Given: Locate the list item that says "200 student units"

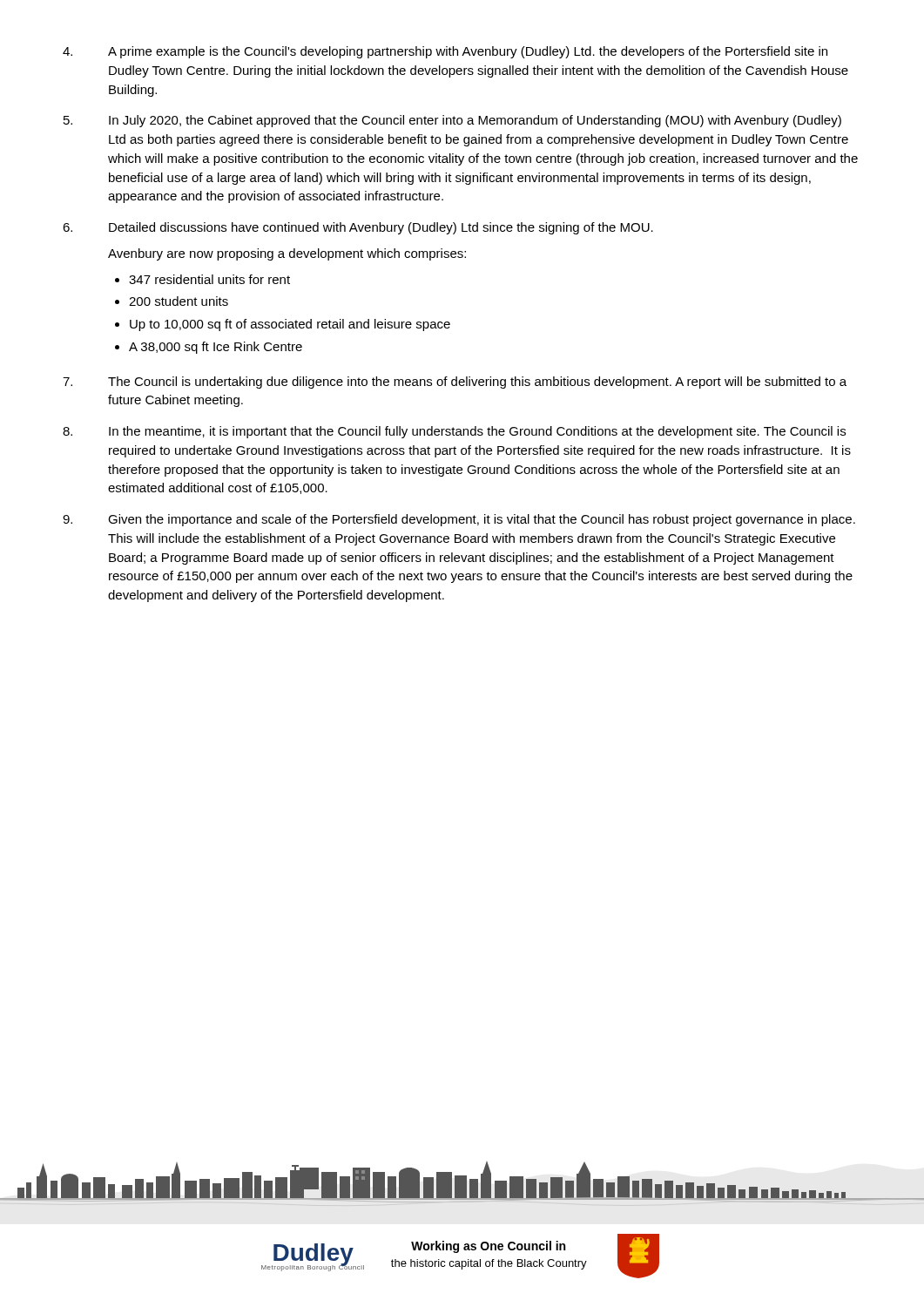Looking at the screenshot, I should click(179, 301).
